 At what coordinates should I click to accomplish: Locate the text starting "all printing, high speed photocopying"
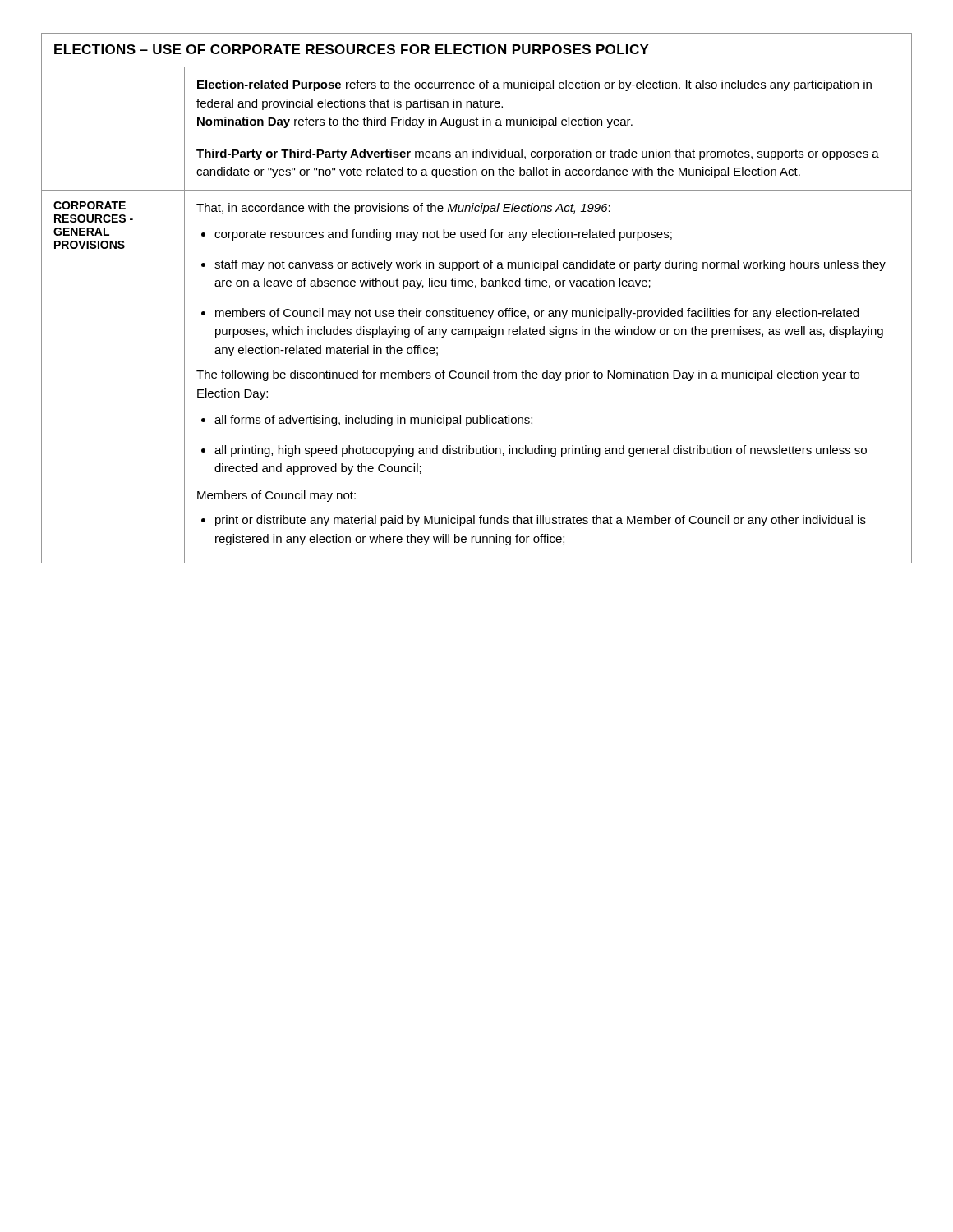541,458
